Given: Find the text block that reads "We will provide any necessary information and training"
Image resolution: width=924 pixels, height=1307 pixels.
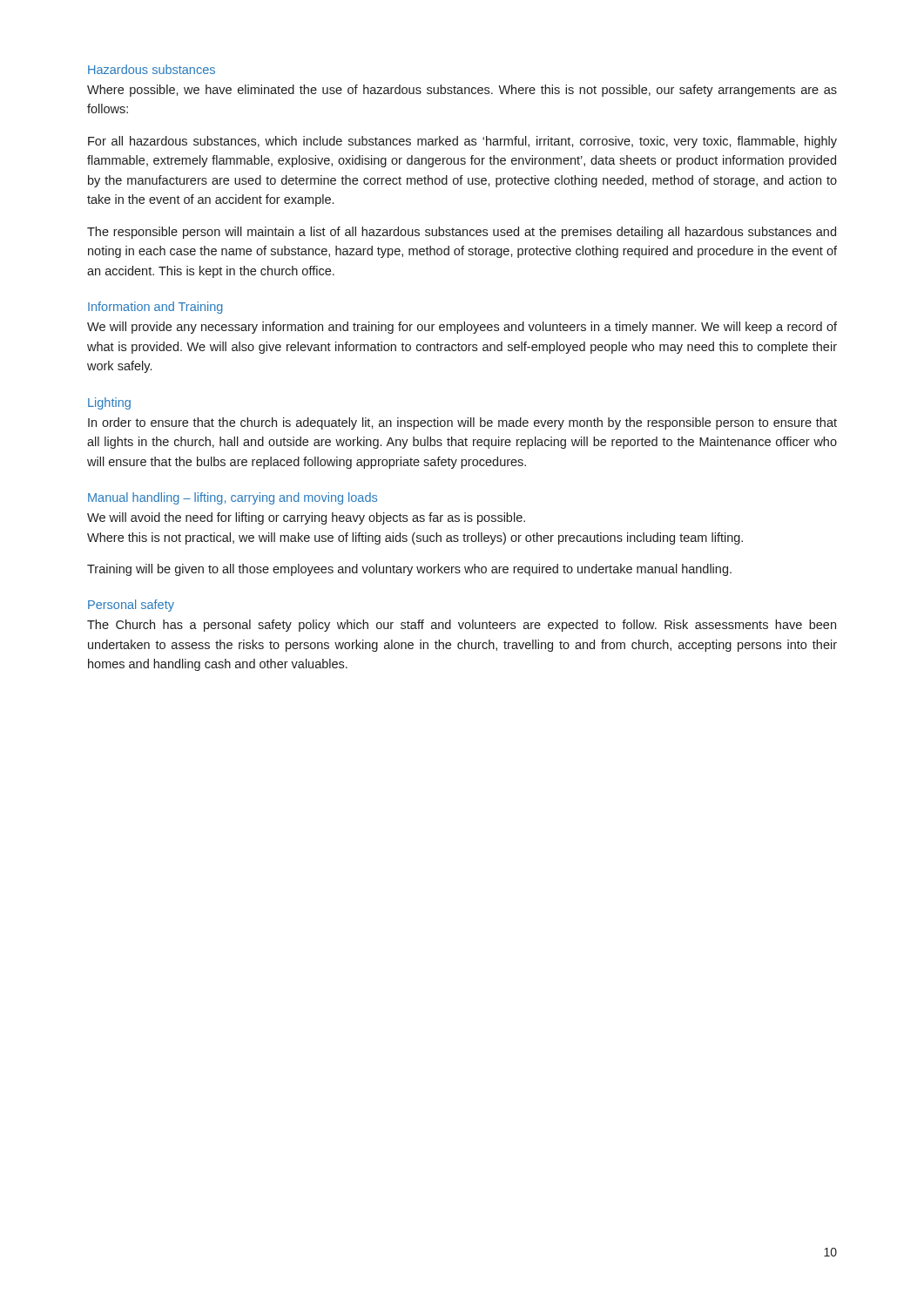Looking at the screenshot, I should (462, 346).
